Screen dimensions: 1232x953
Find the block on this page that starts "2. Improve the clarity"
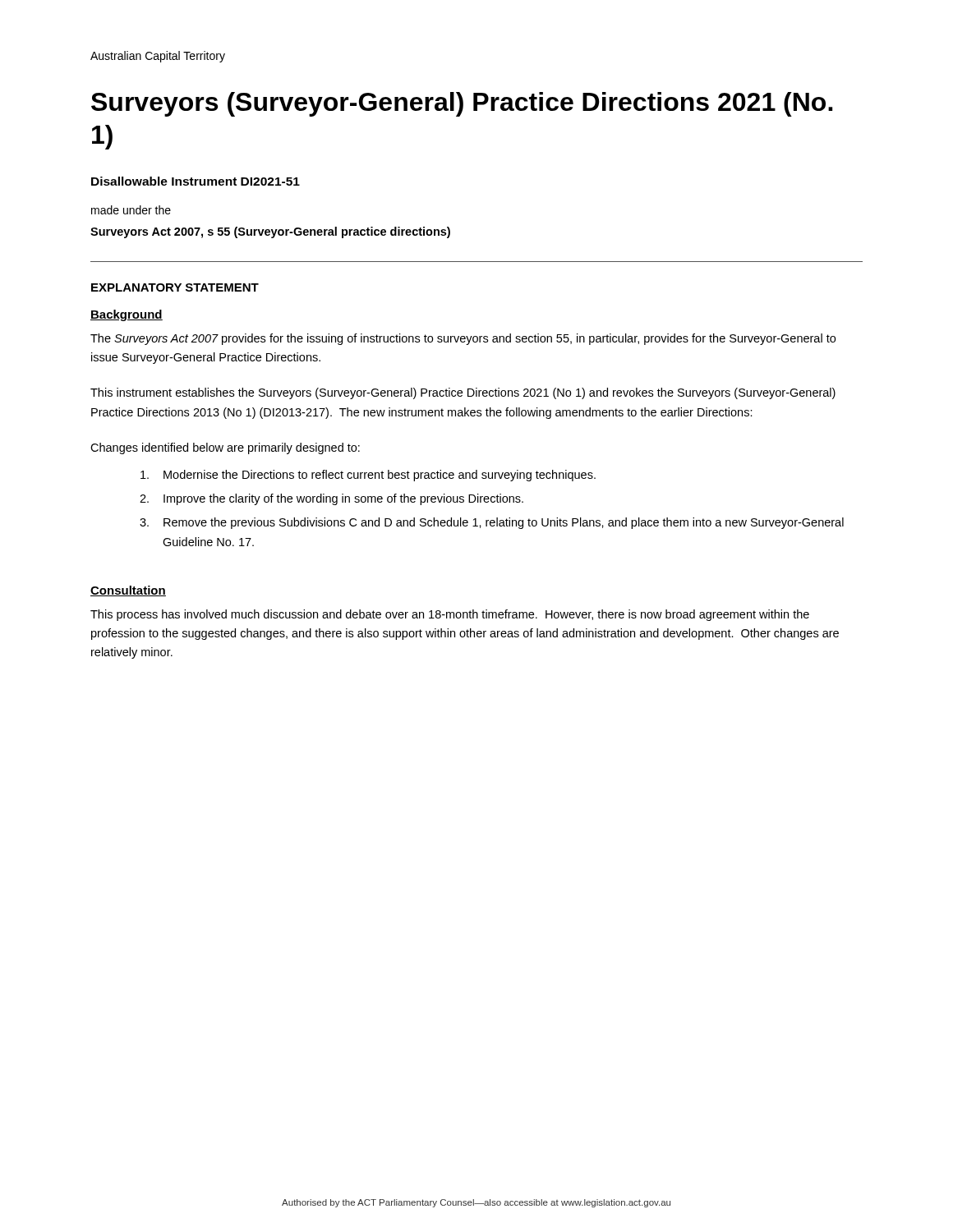(501, 499)
